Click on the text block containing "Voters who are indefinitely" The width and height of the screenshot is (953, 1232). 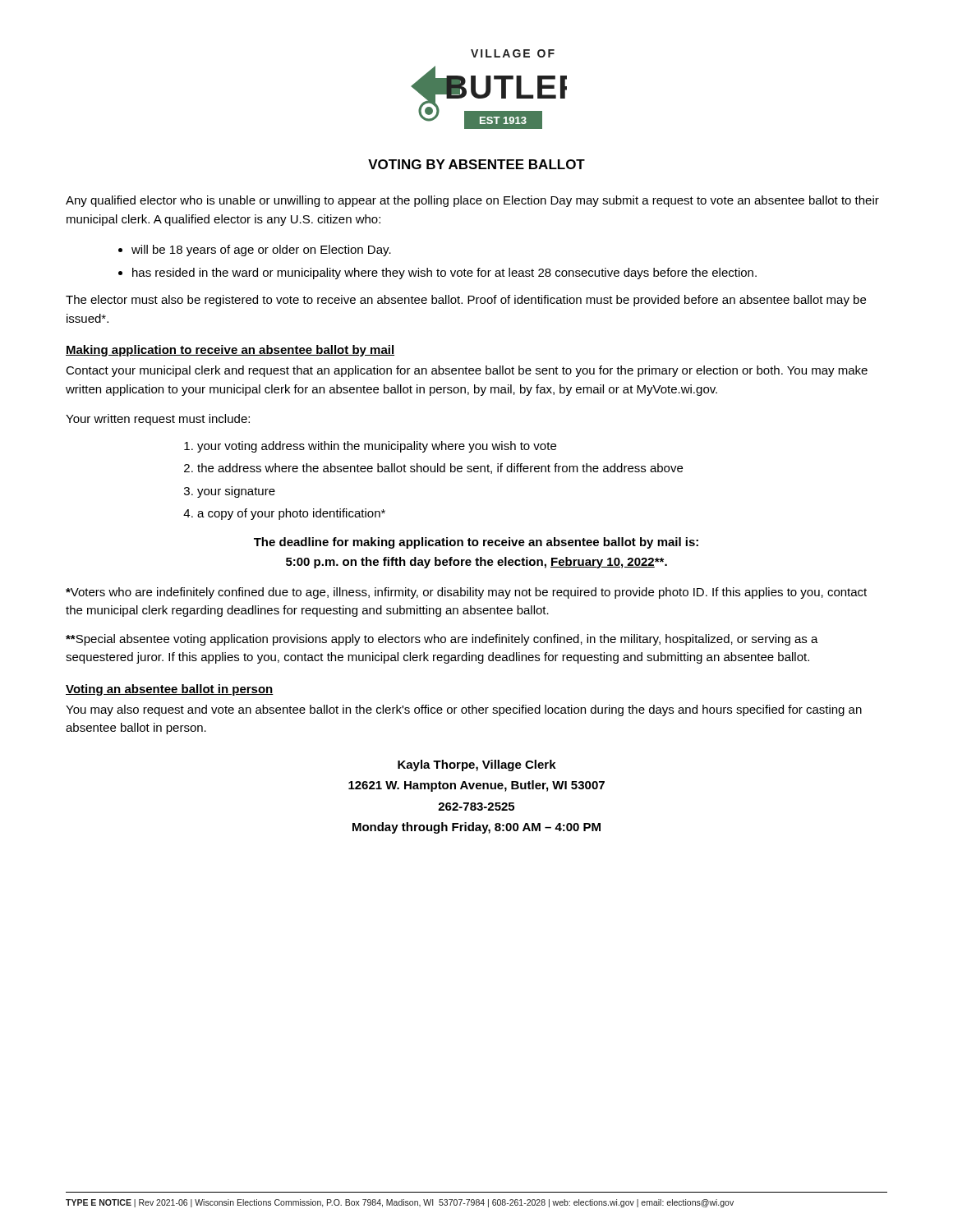click(x=466, y=601)
